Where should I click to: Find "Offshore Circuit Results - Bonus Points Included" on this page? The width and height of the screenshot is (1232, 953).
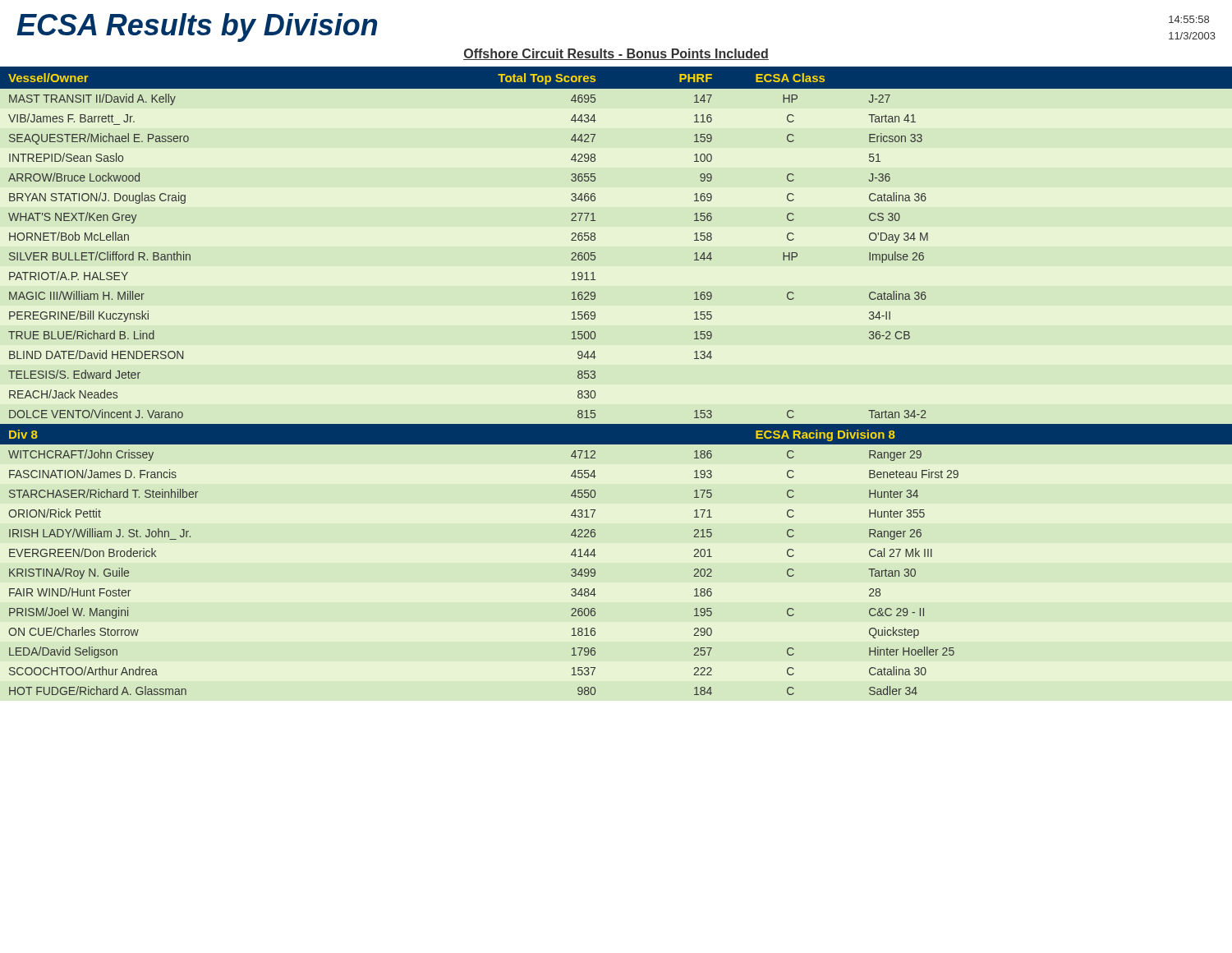click(616, 54)
